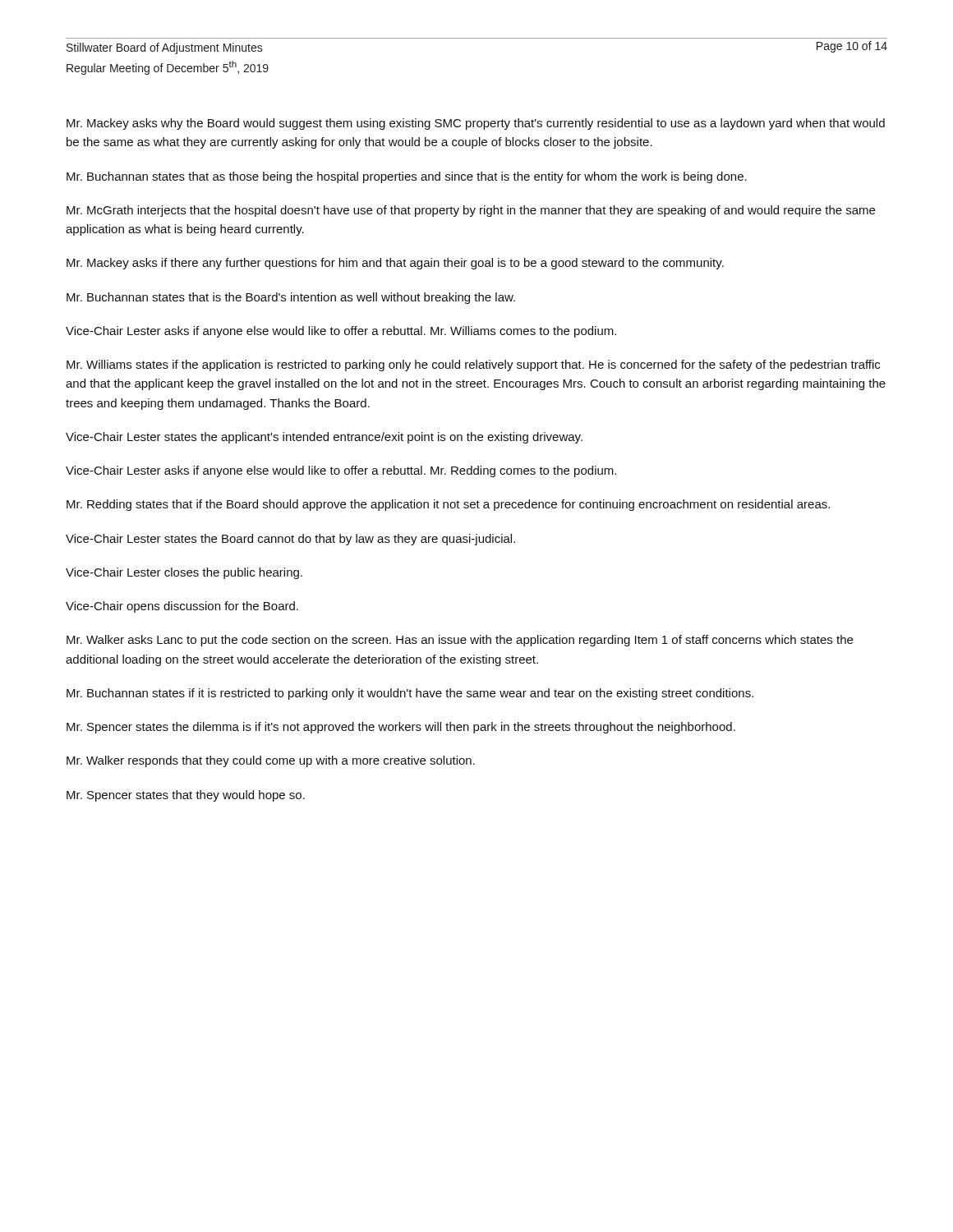This screenshot has height=1232, width=953.
Task: Find the text block that reads "Mr. Mackey asks why the Board would suggest"
Action: (475, 132)
